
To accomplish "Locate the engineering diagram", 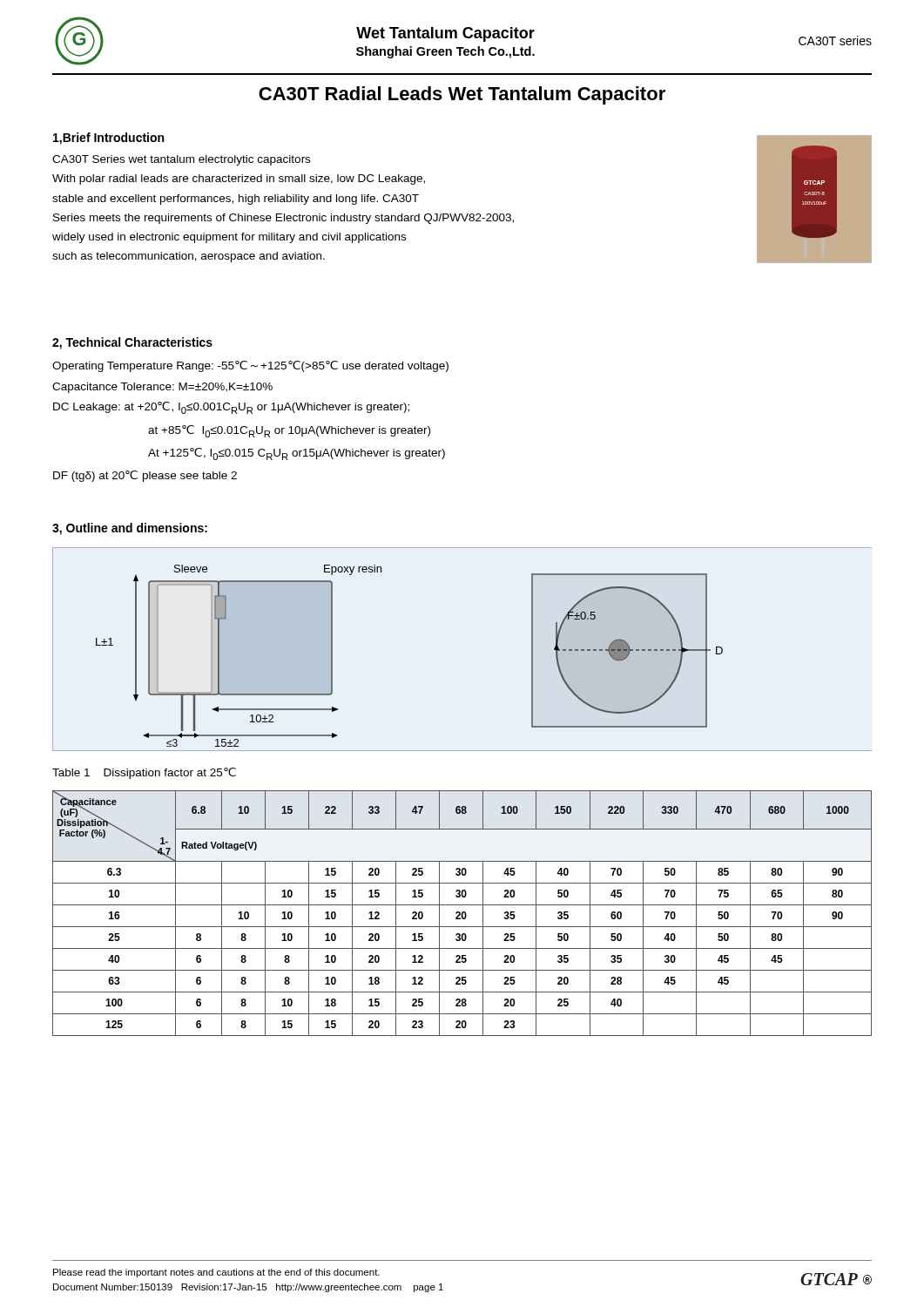I will click(x=462, y=649).
